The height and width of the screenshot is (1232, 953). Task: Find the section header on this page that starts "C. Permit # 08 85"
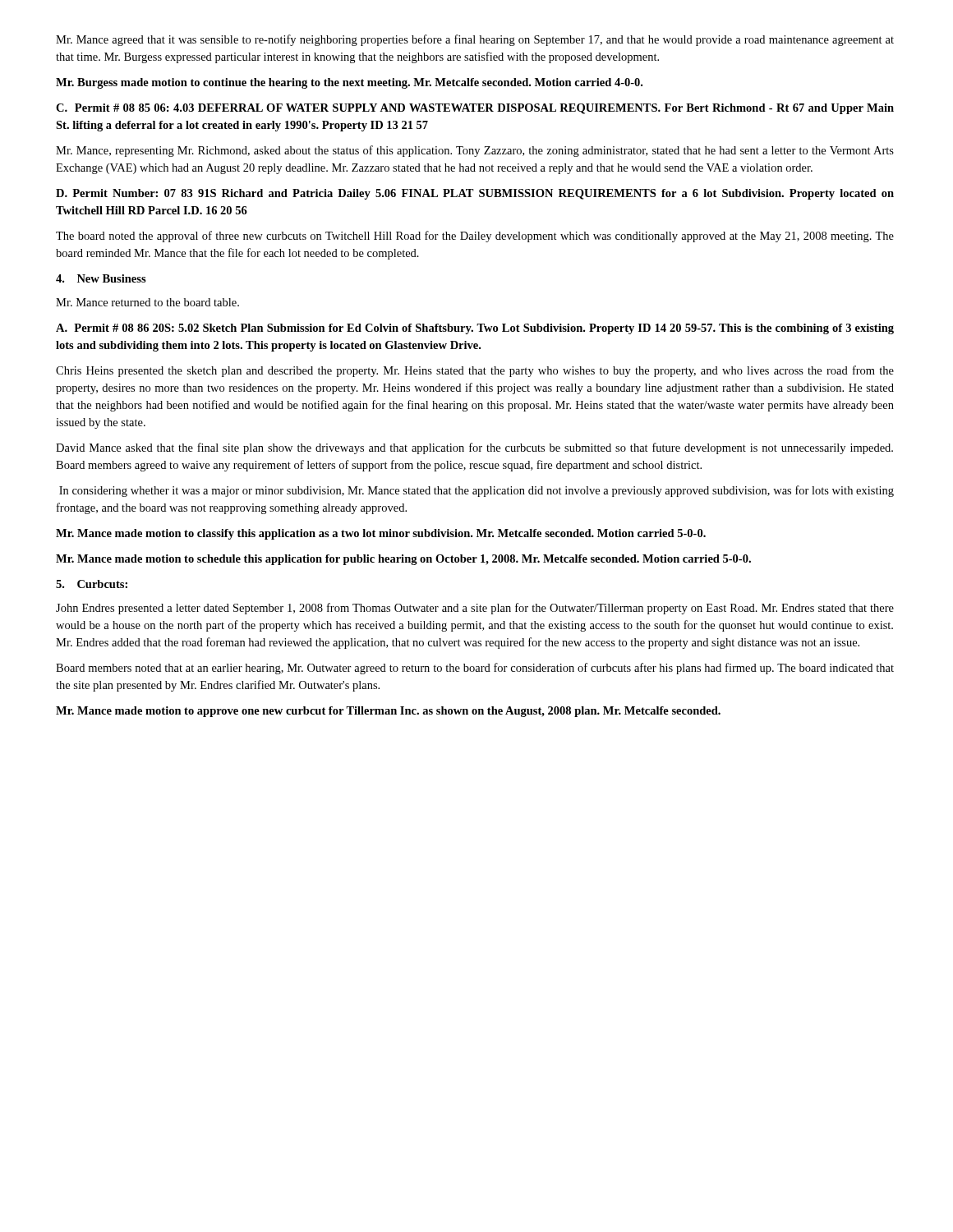point(475,116)
